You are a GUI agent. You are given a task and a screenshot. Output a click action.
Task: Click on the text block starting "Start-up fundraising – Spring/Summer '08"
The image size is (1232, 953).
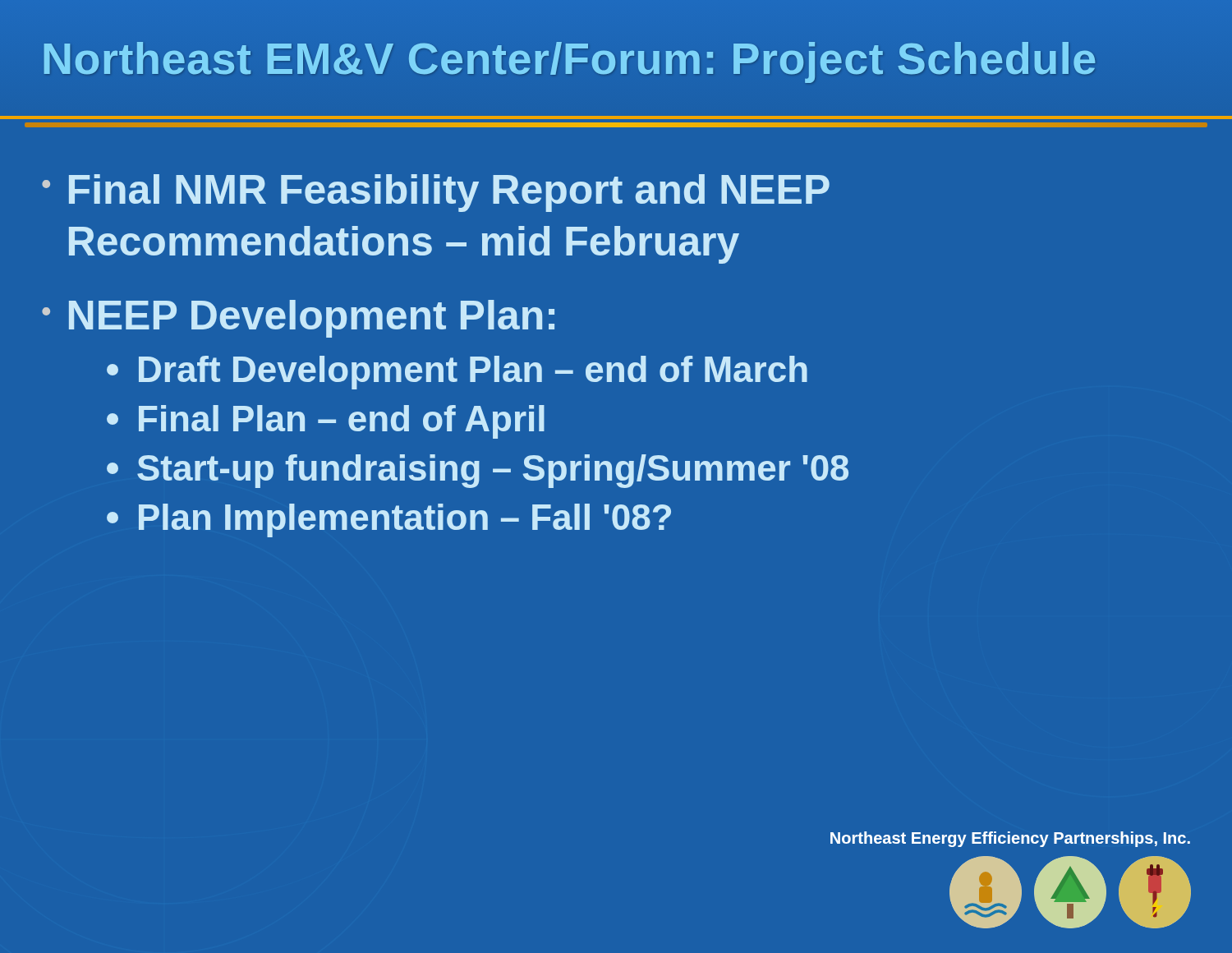point(478,468)
